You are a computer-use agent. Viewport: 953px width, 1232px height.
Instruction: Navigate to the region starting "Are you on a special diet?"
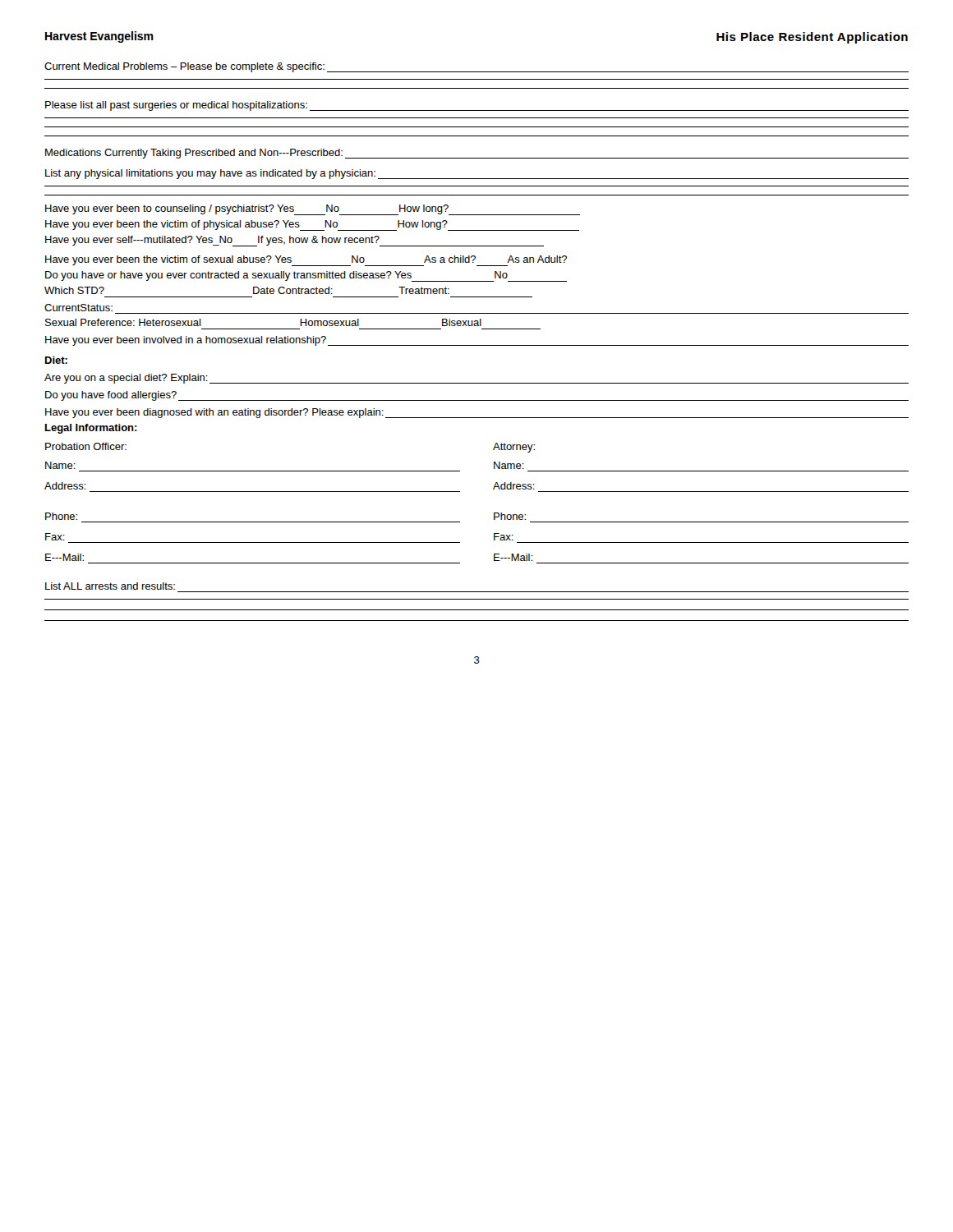tap(476, 377)
